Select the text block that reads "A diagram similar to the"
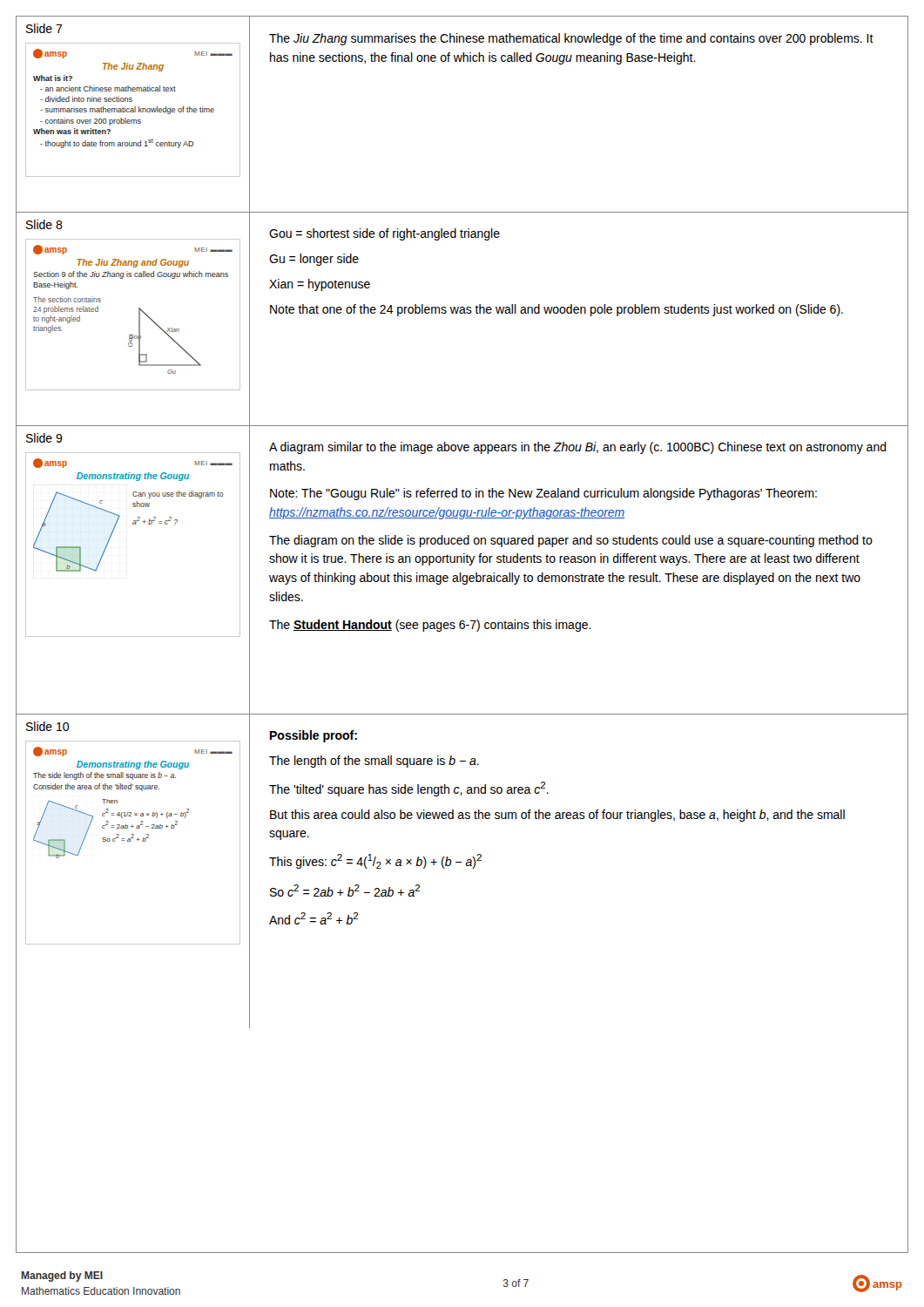 click(579, 536)
